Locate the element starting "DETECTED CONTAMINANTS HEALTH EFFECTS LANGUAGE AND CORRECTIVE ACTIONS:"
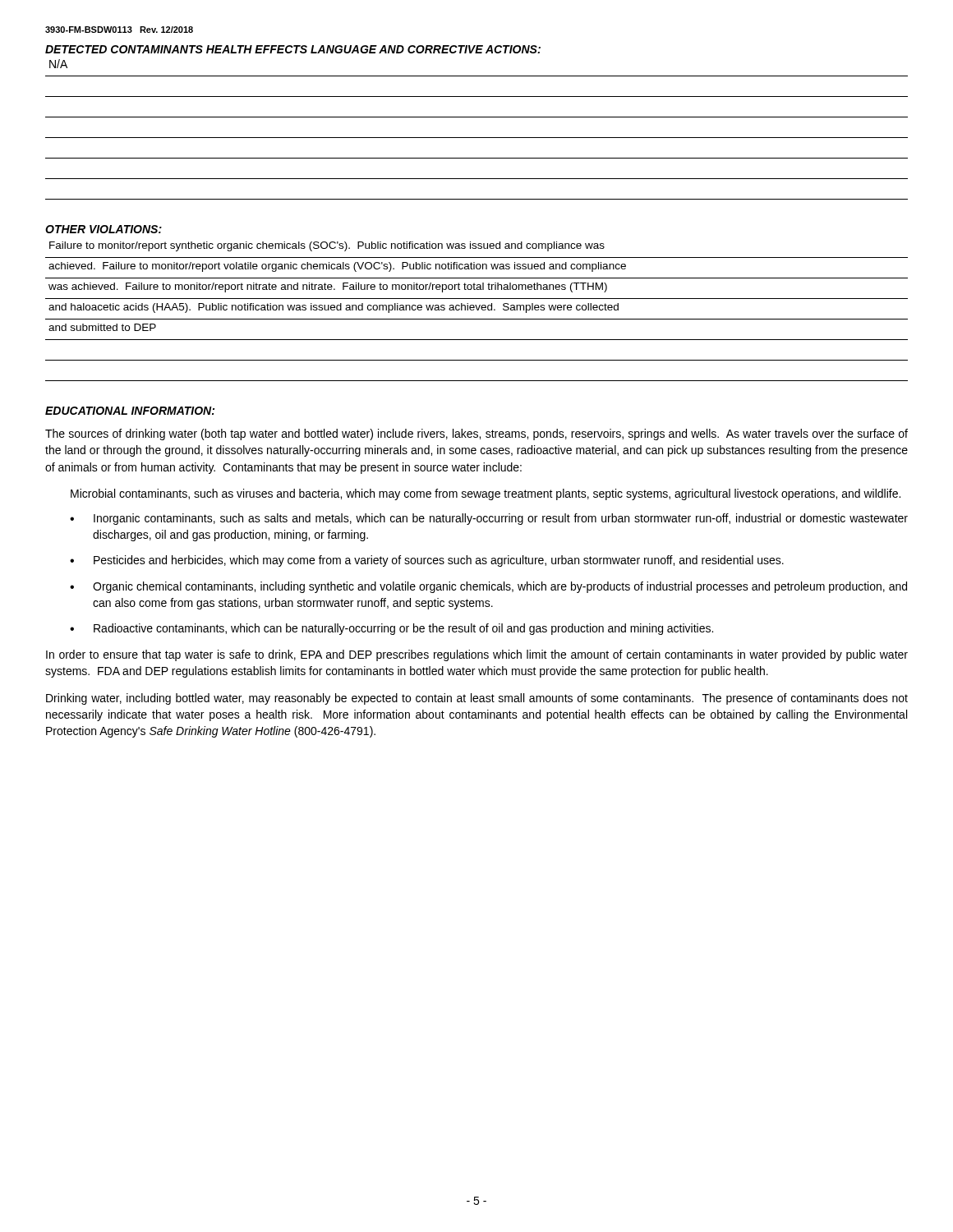The image size is (953, 1232). tap(293, 49)
